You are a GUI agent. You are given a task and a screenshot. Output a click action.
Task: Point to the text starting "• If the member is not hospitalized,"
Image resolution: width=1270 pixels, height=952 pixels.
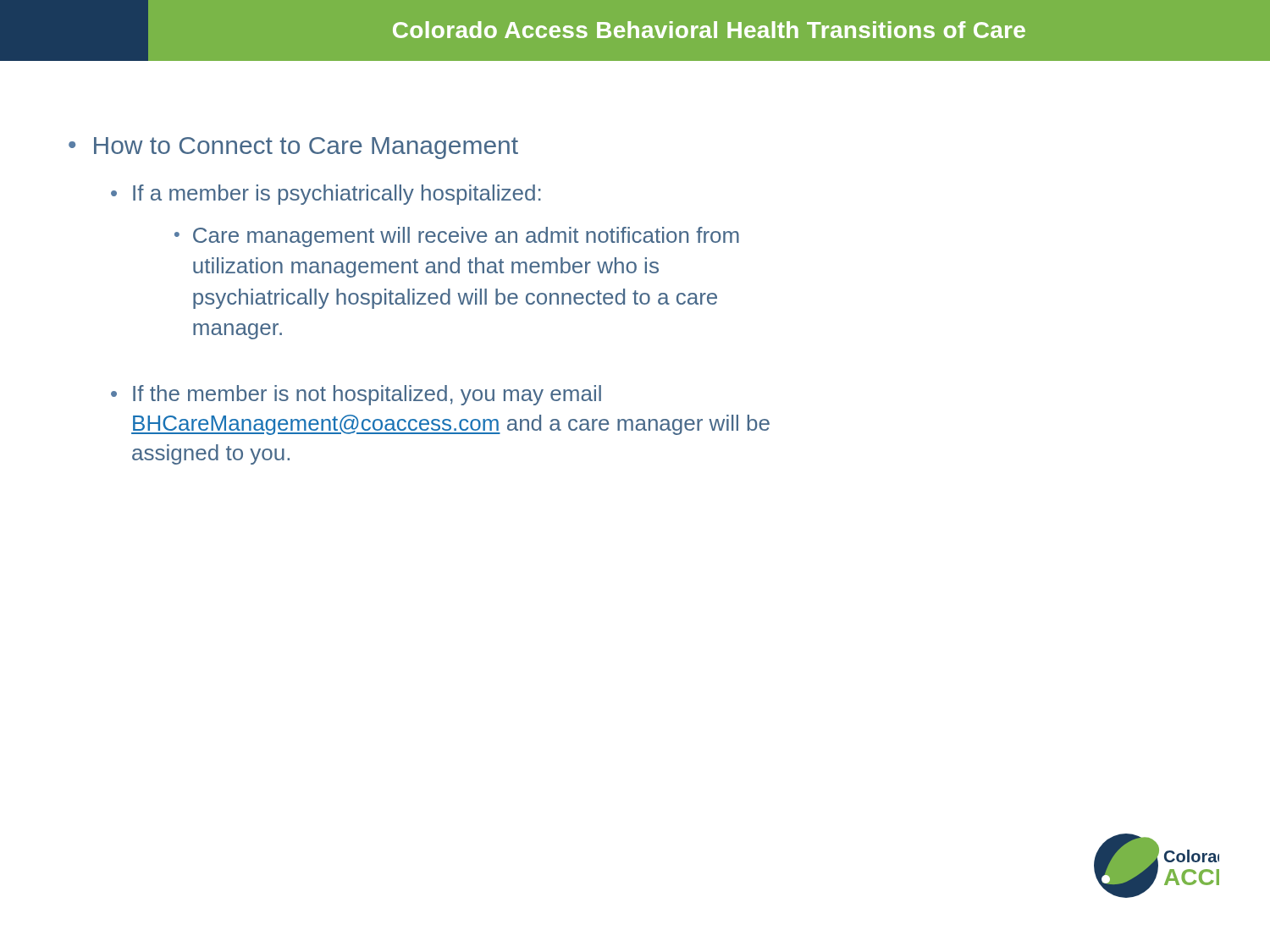(x=440, y=423)
